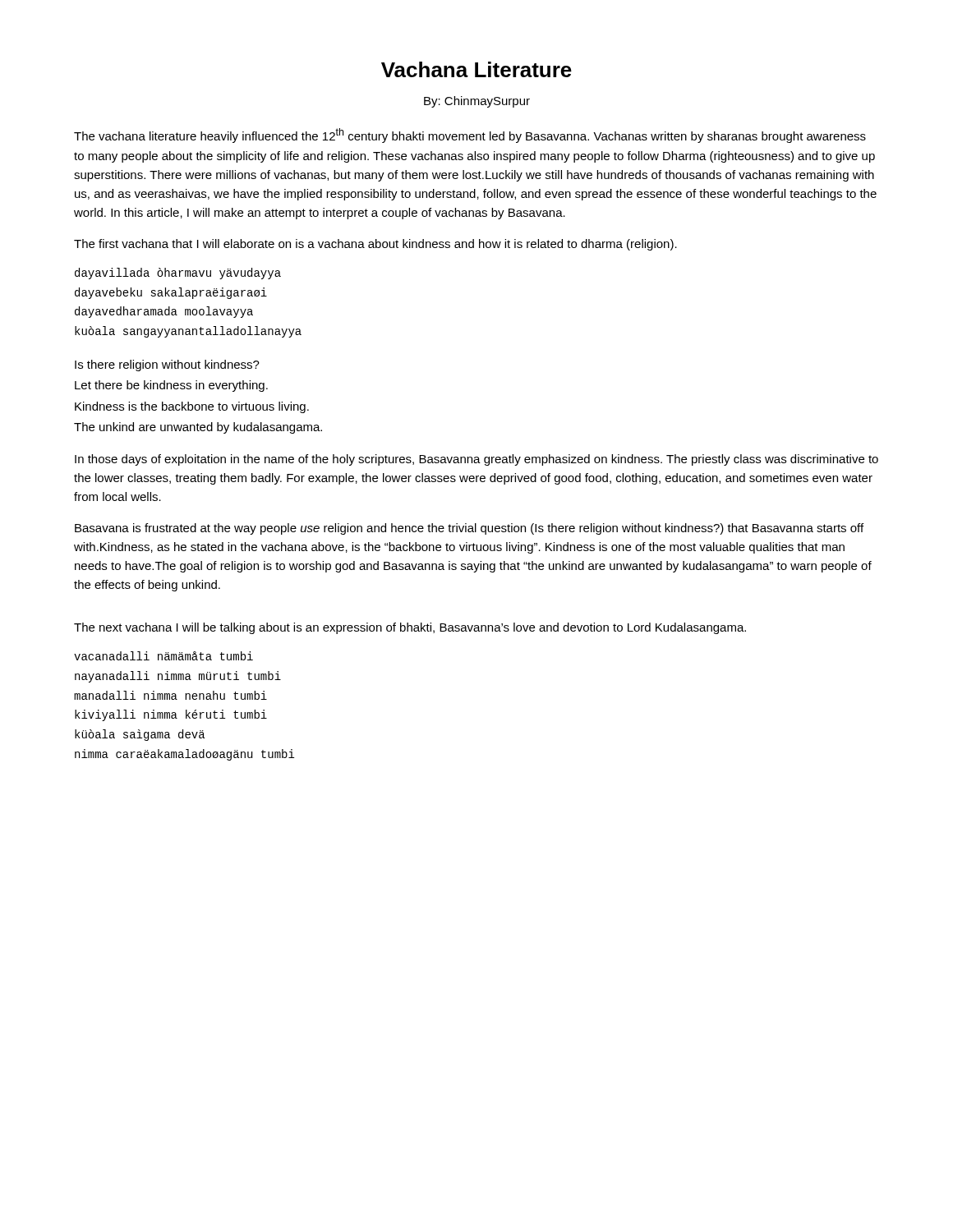Point to the passage starting "The first vachana that I will elaborate on"

coord(376,243)
